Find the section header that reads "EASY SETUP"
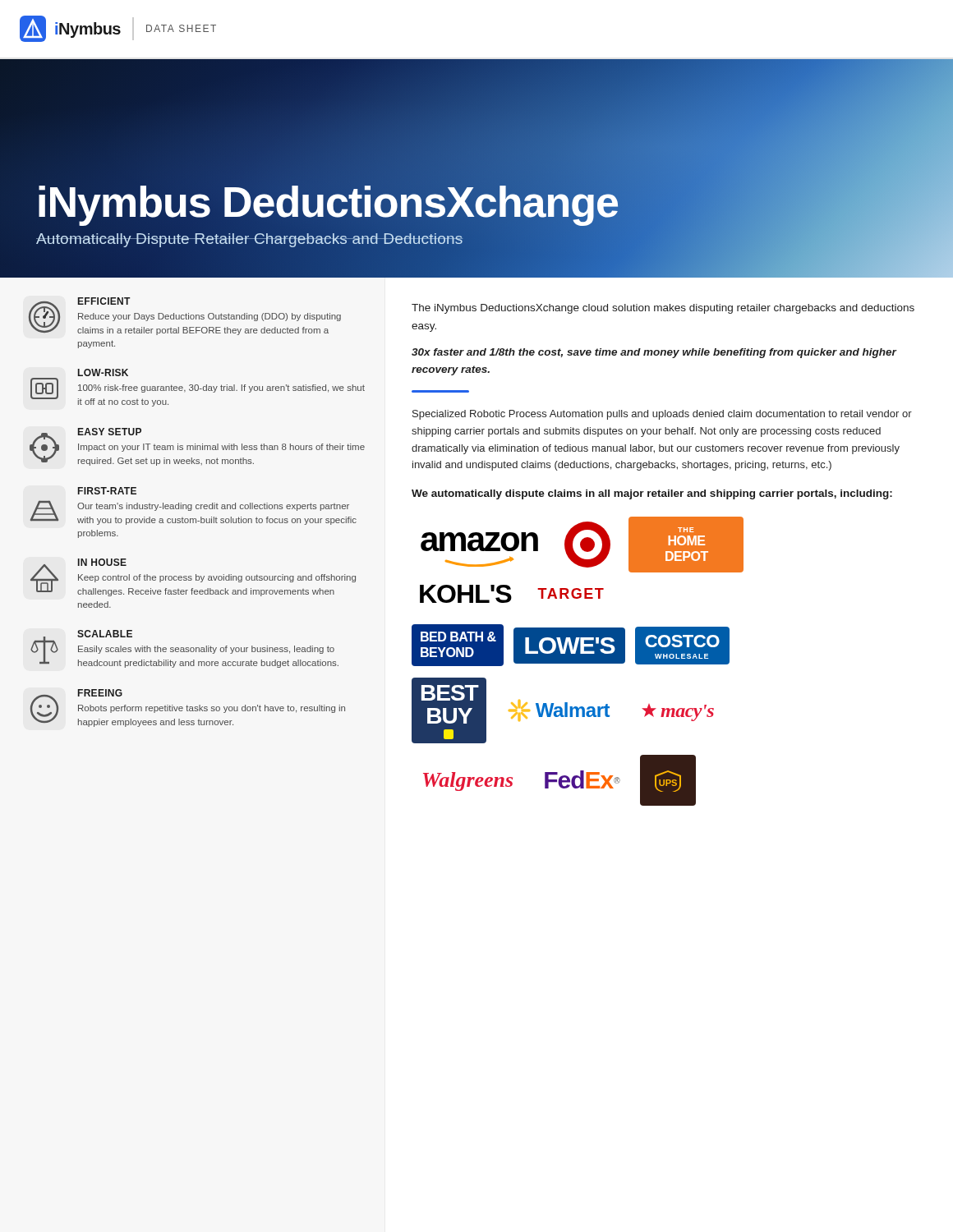 tap(110, 432)
